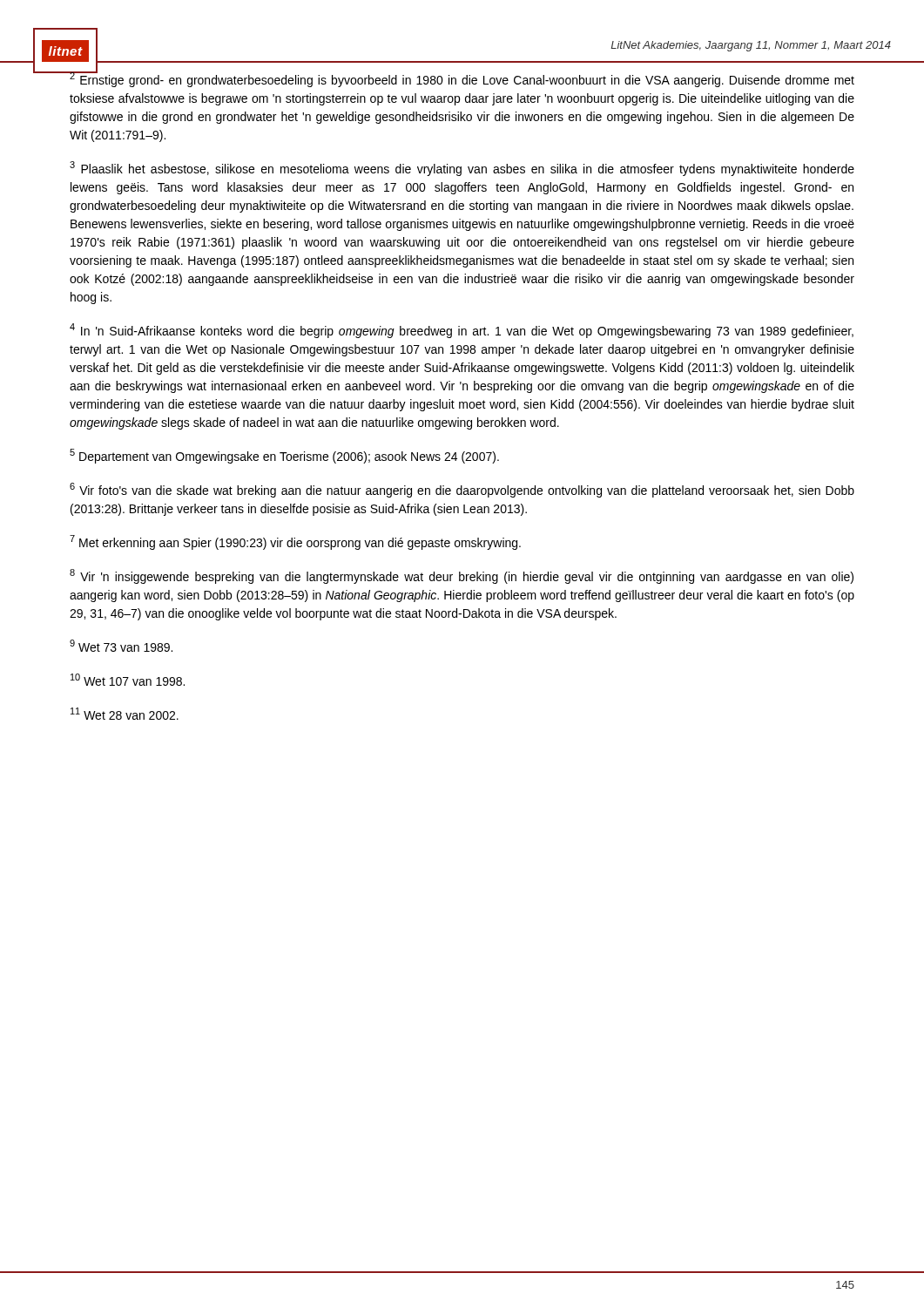924x1307 pixels.
Task: Point to "9 Wet 73 van 1989."
Action: point(121,646)
